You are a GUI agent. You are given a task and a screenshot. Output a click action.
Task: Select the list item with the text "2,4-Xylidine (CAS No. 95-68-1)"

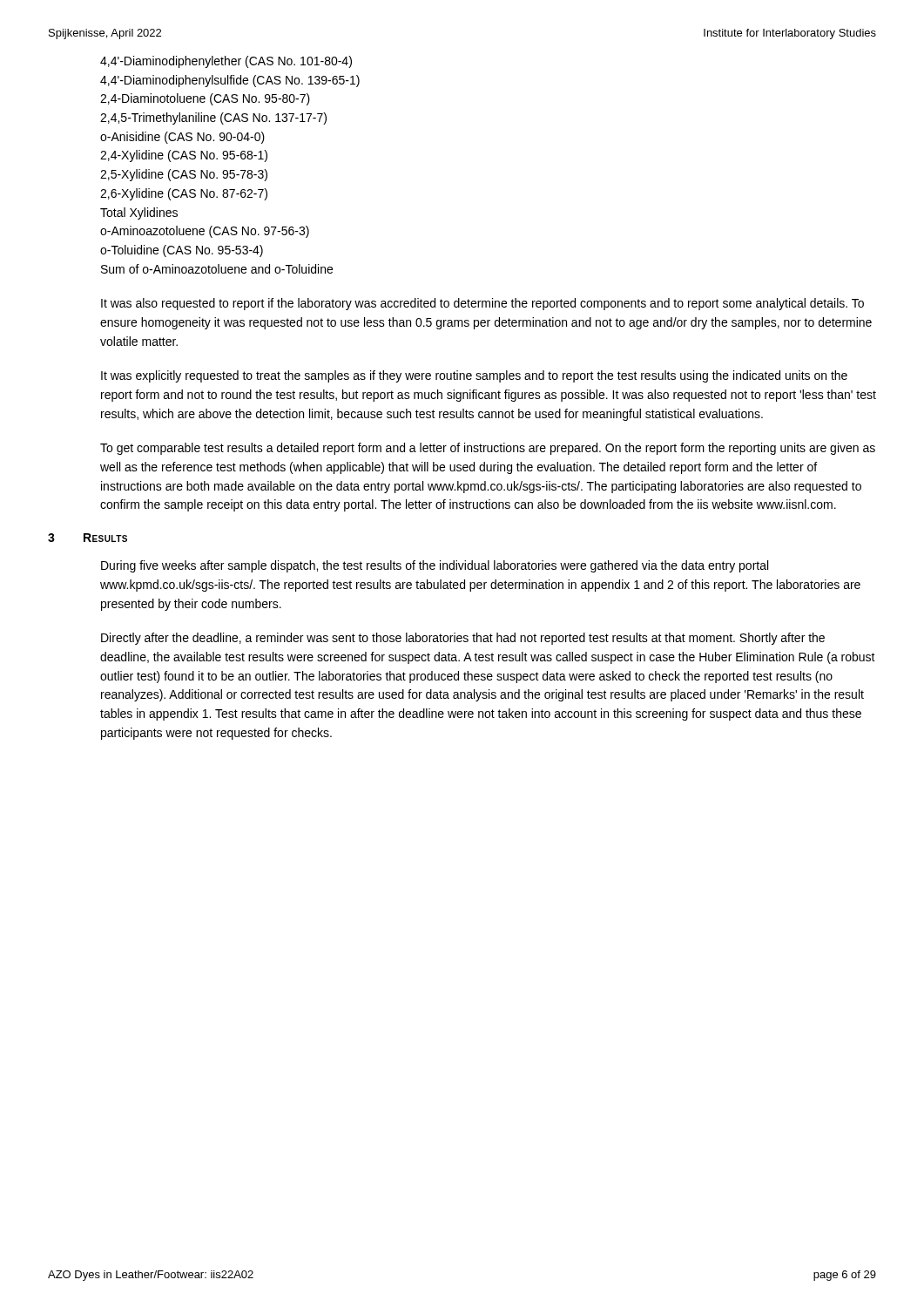tap(184, 155)
